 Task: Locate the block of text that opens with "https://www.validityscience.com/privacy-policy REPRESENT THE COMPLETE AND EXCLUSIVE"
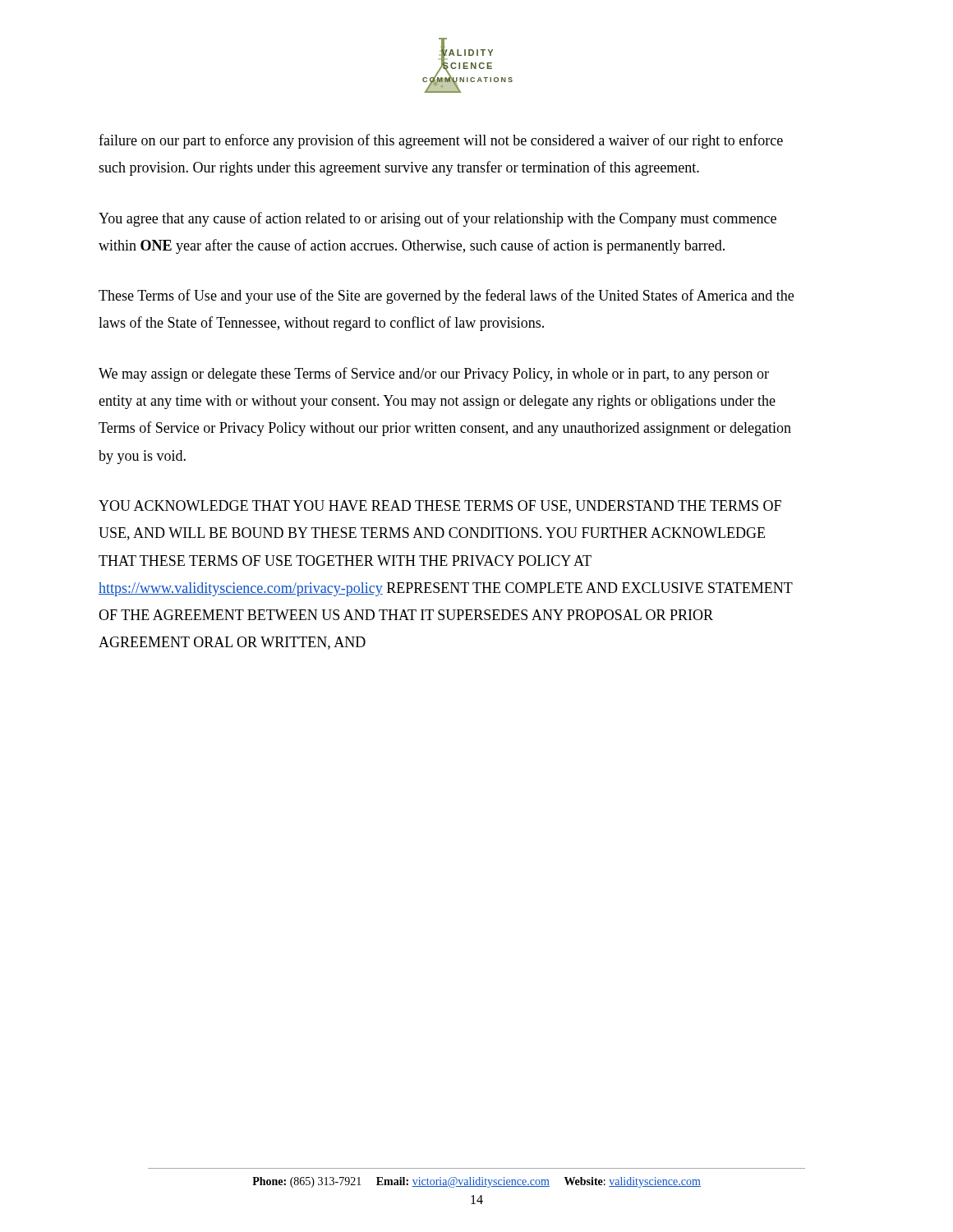(445, 615)
